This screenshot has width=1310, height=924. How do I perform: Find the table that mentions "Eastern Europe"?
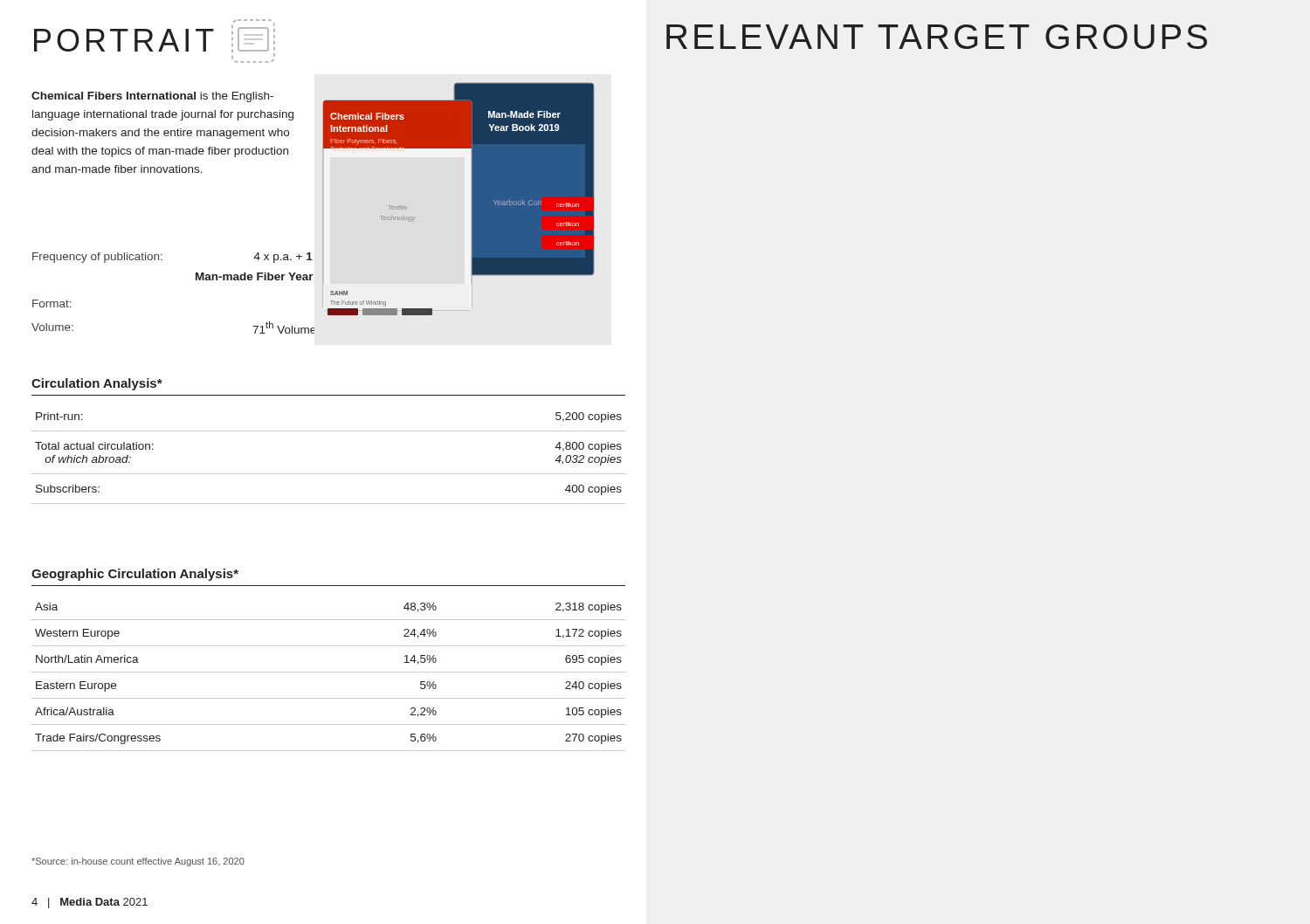pyautogui.click(x=328, y=672)
